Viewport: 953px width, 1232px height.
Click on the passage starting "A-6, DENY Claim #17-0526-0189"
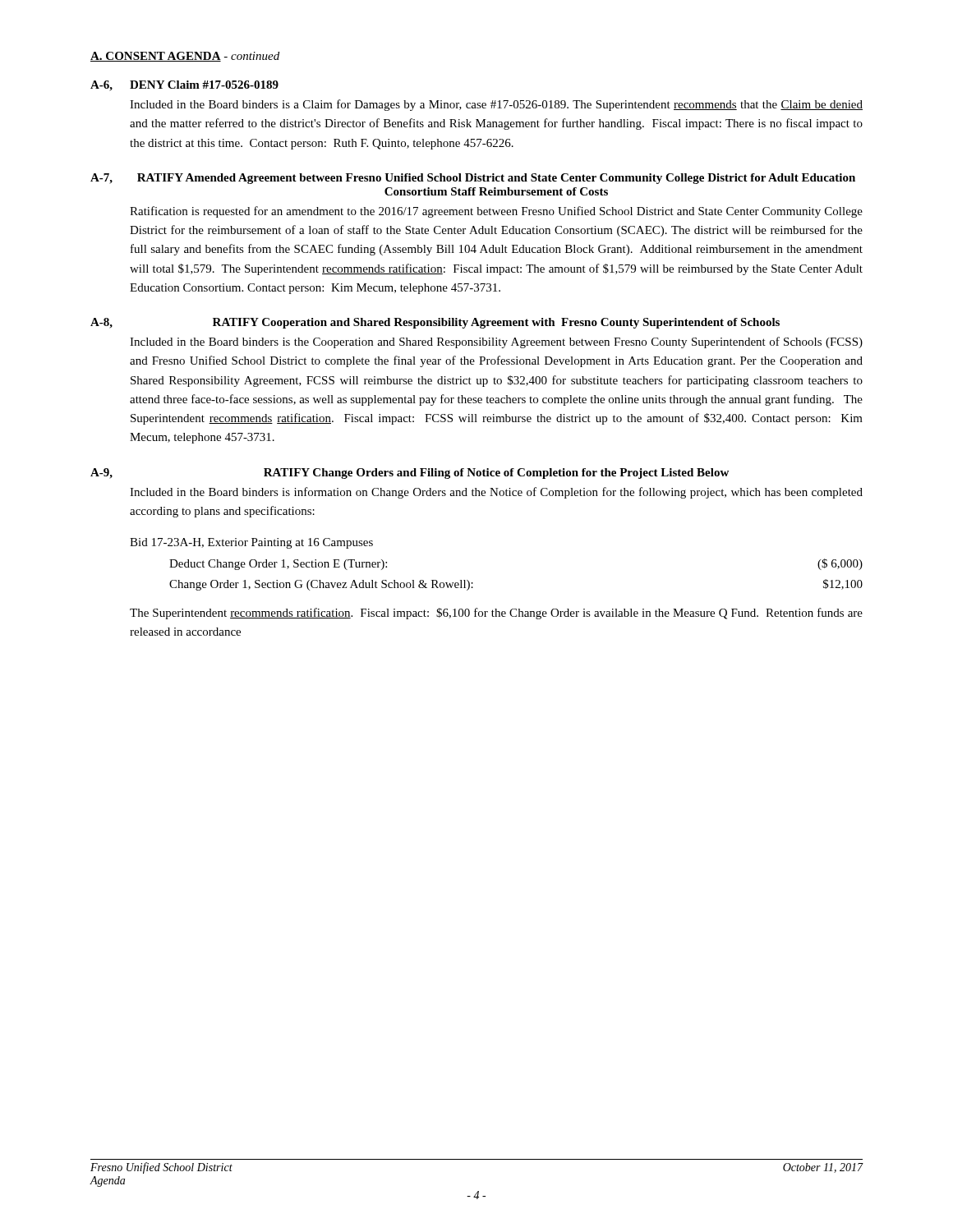coord(476,115)
